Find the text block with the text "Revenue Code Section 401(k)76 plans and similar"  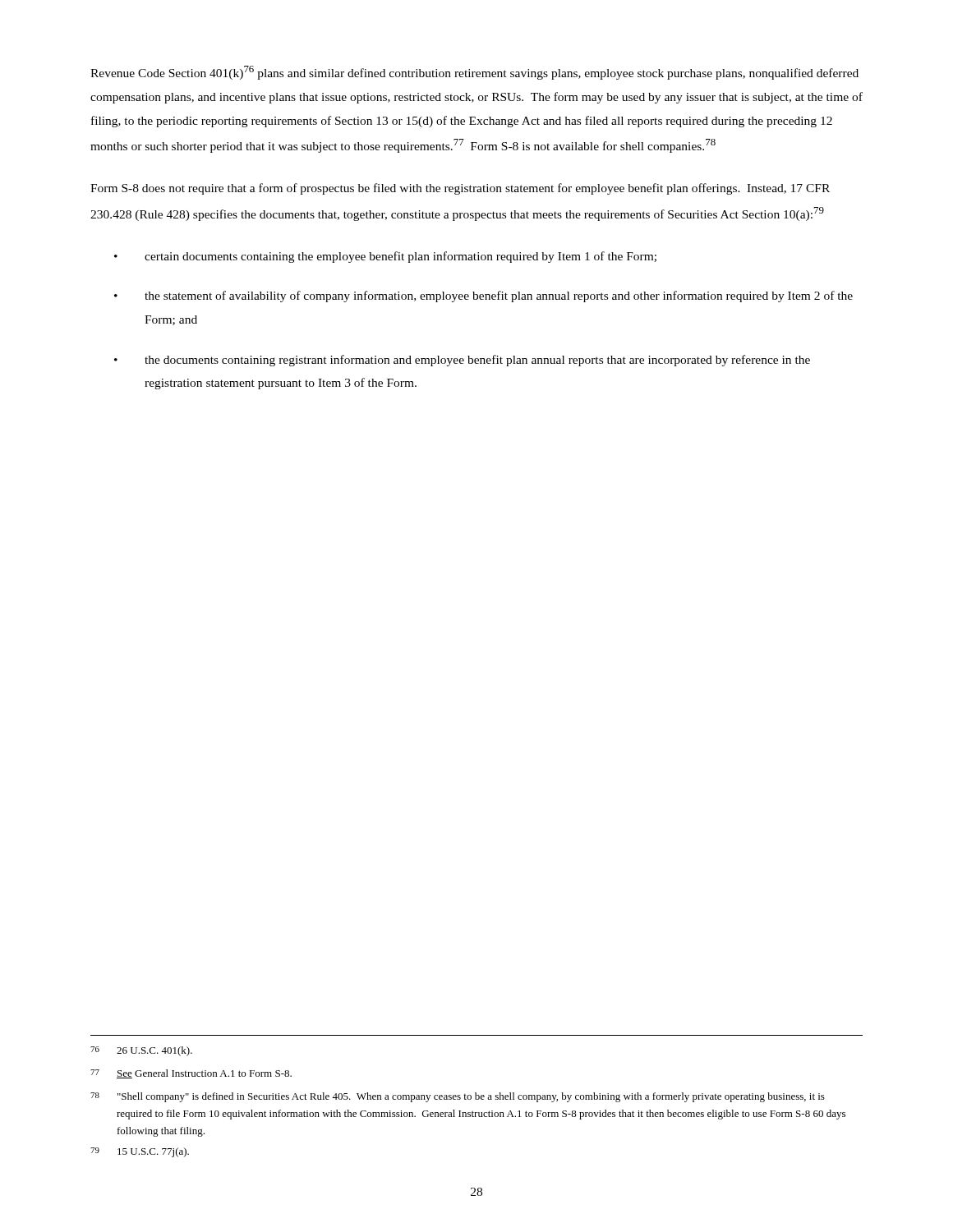(476, 109)
